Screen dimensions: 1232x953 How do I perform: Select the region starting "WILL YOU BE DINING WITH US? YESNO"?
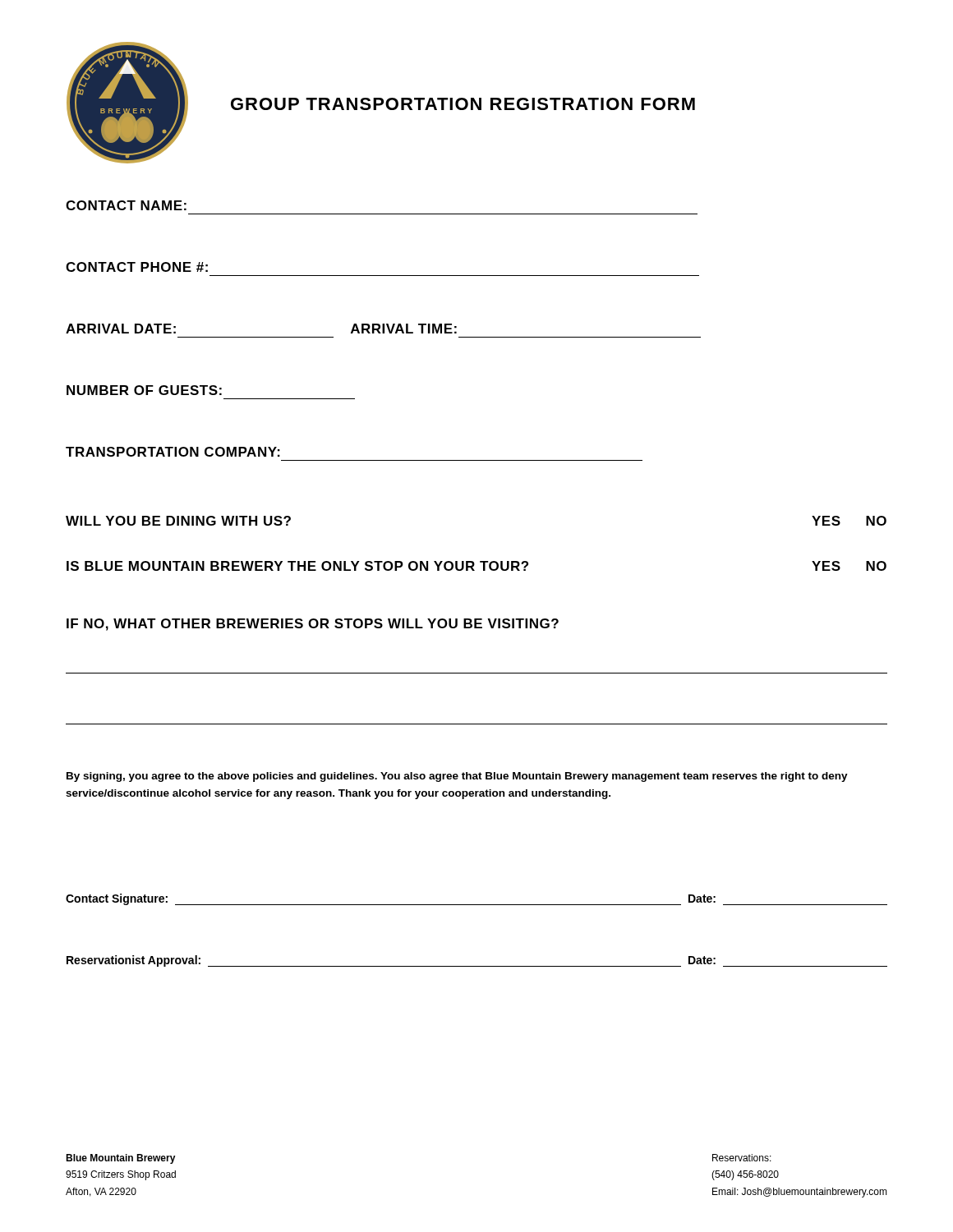(x=178, y=520)
